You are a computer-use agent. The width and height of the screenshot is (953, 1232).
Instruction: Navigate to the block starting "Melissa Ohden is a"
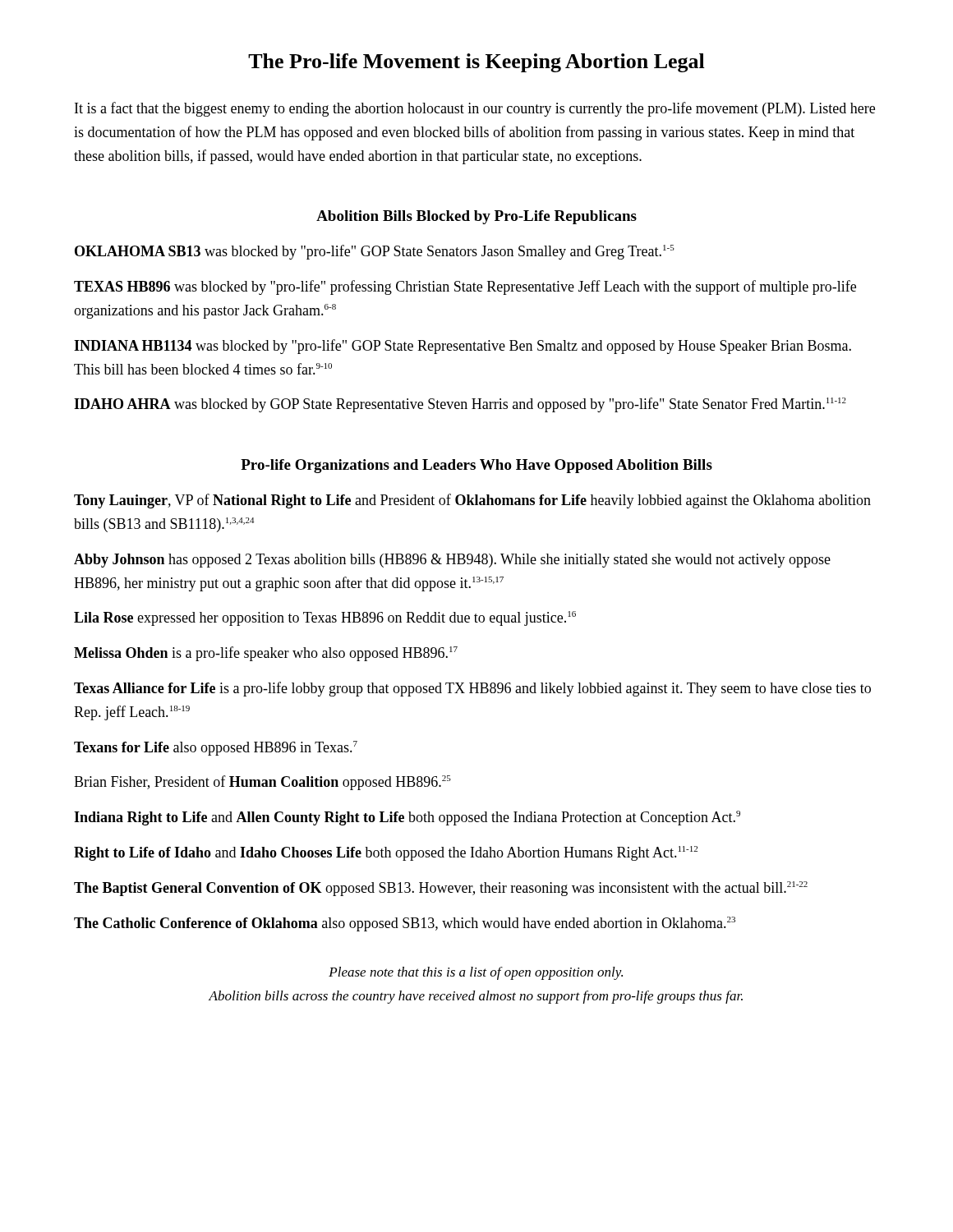click(266, 653)
